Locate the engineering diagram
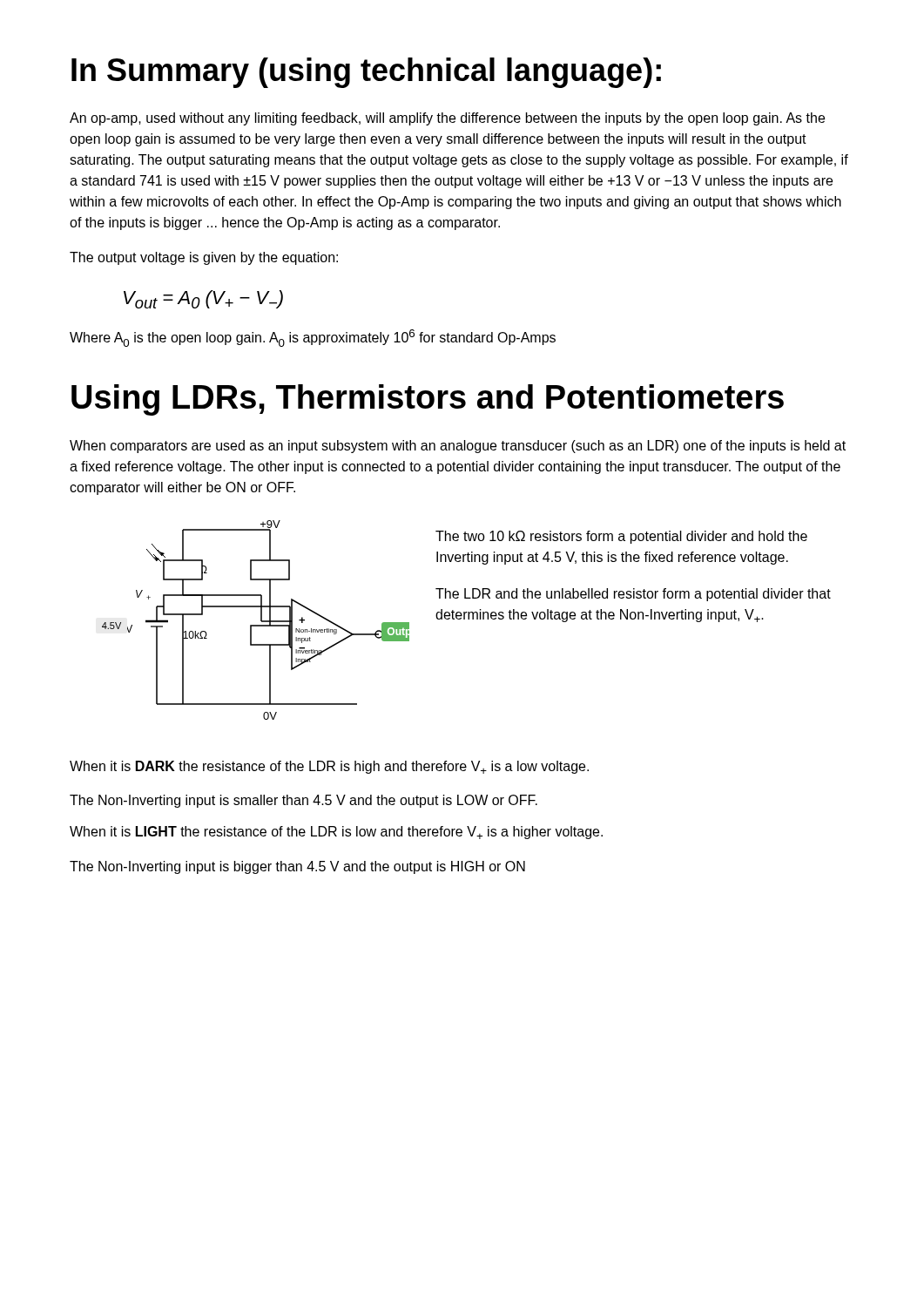This screenshot has width=924, height=1307. click(x=240, y=626)
